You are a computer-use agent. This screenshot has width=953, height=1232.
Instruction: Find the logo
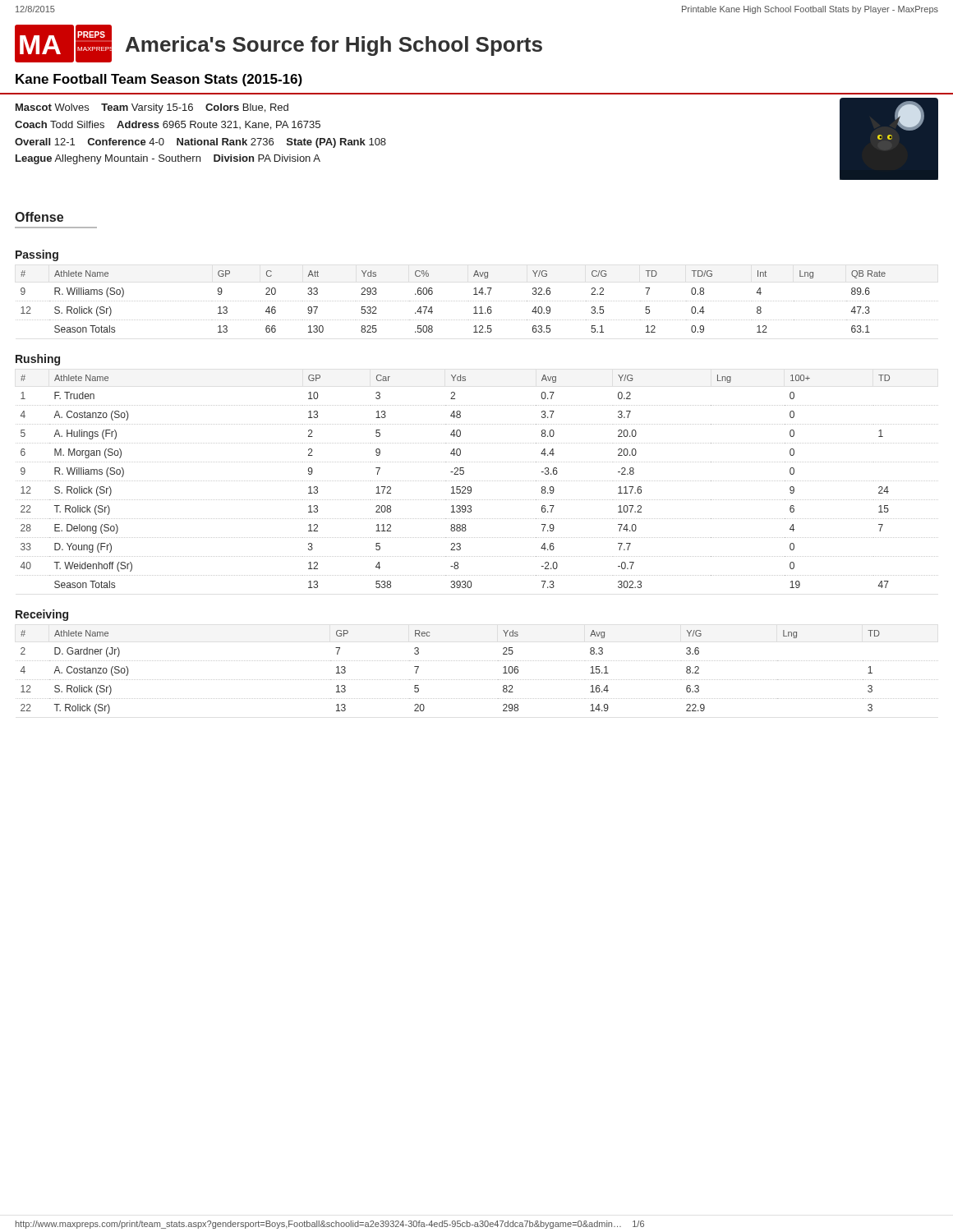point(63,45)
